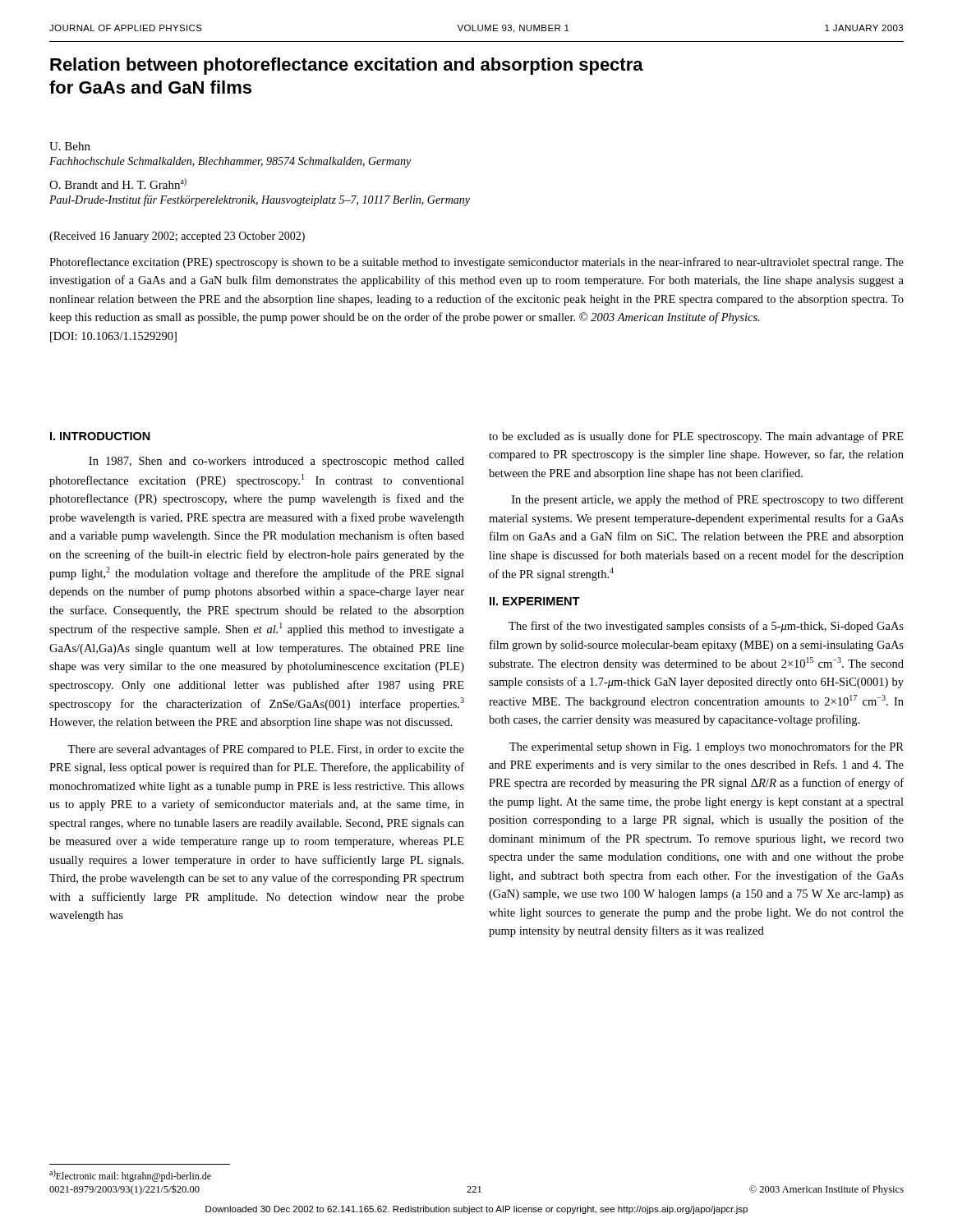Find the block starting "II. EXPERIMENT"

(x=534, y=601)
